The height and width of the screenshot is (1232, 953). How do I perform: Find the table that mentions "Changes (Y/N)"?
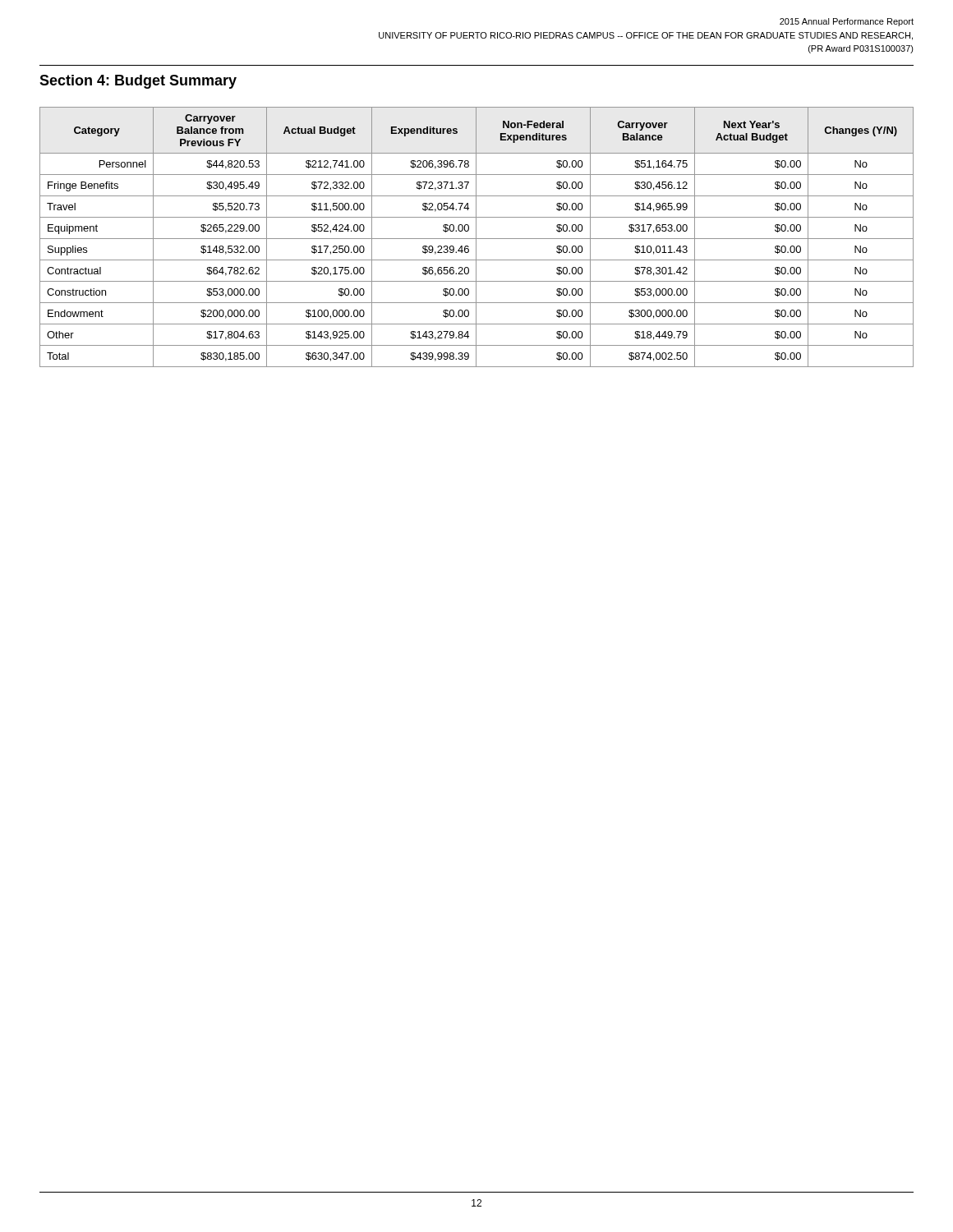[x=476, y=237]
